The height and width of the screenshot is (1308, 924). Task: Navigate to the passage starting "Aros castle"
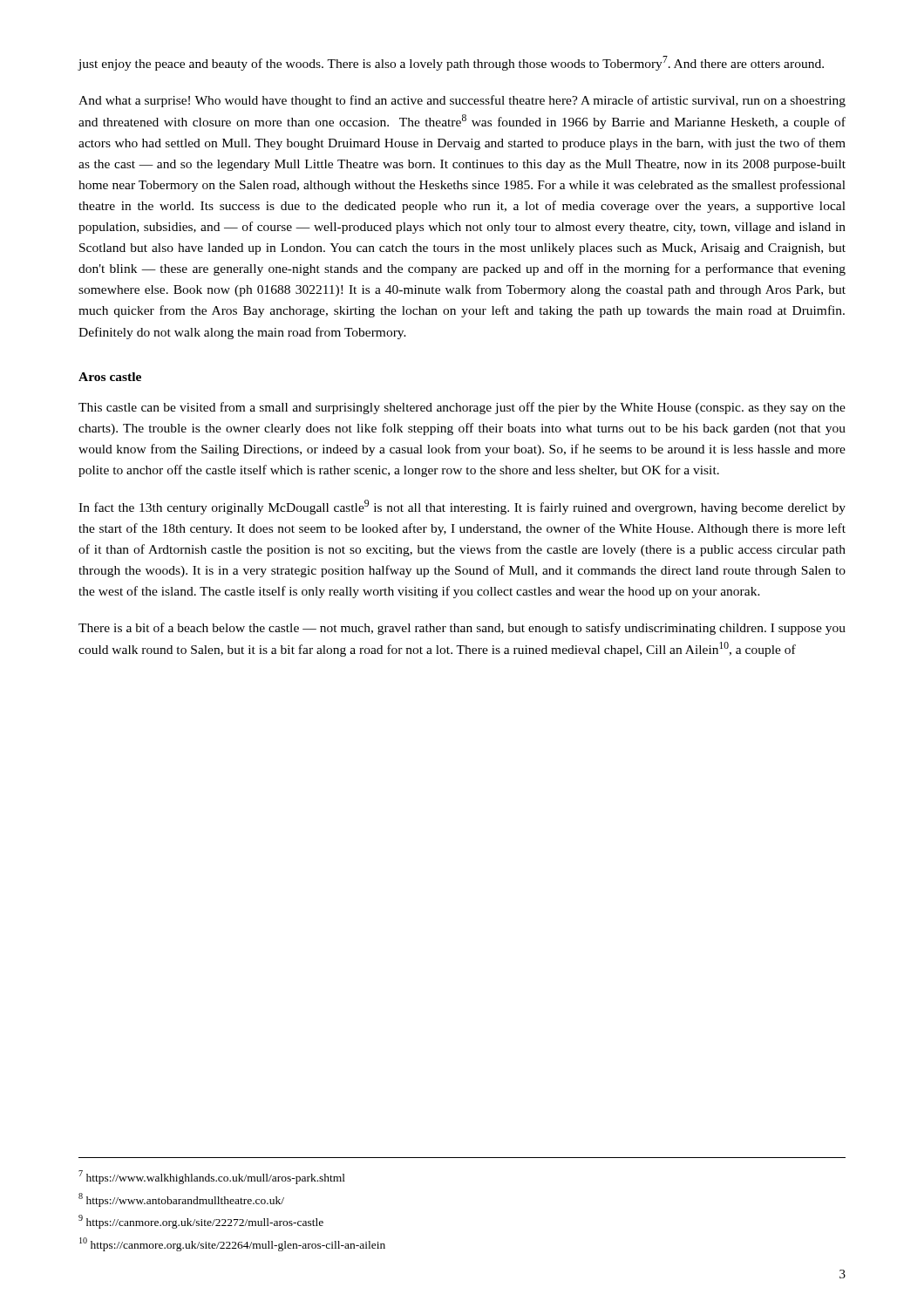click(110, 376)
